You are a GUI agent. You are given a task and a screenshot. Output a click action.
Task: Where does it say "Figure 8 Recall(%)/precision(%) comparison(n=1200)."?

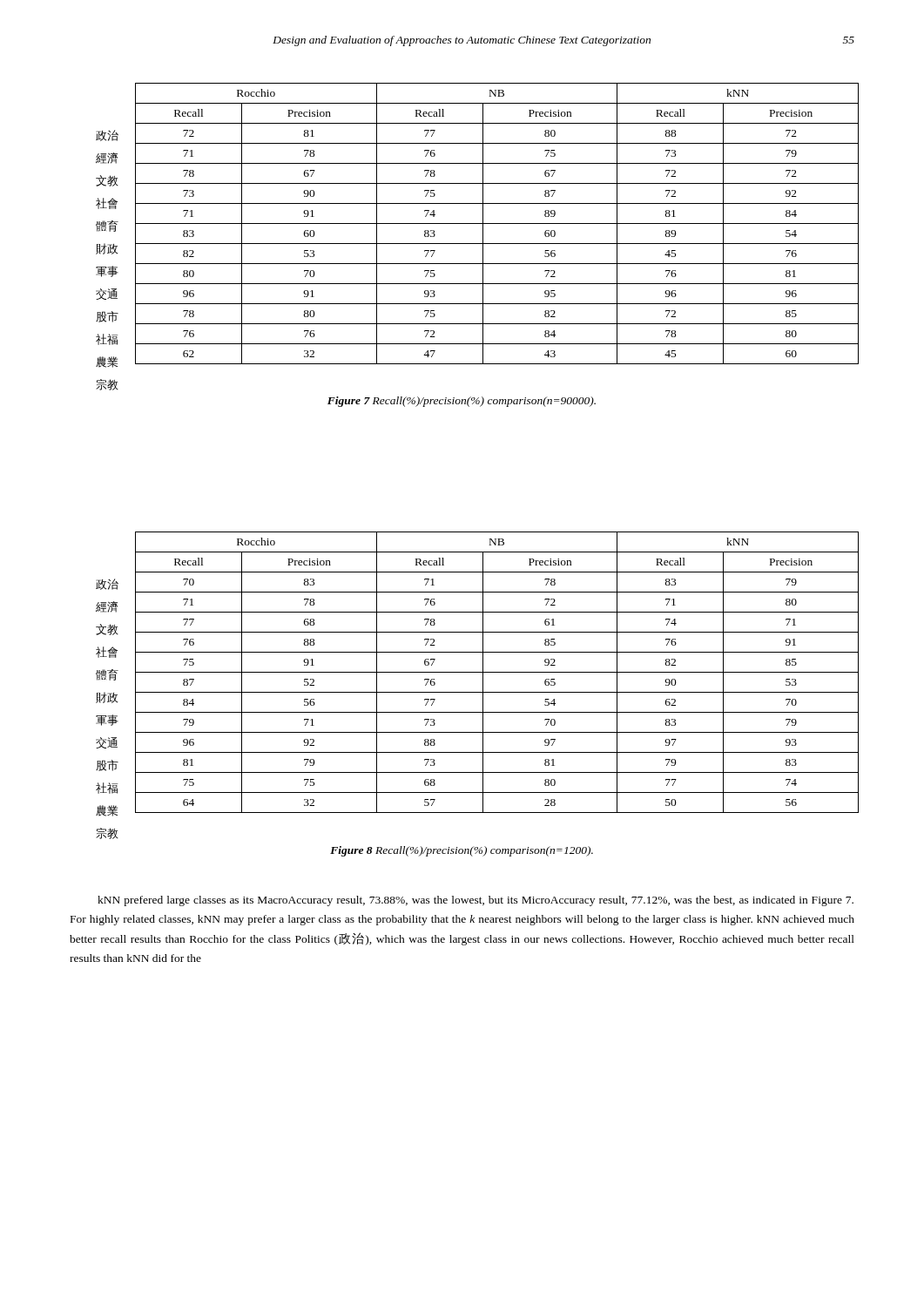pos(462,850)
